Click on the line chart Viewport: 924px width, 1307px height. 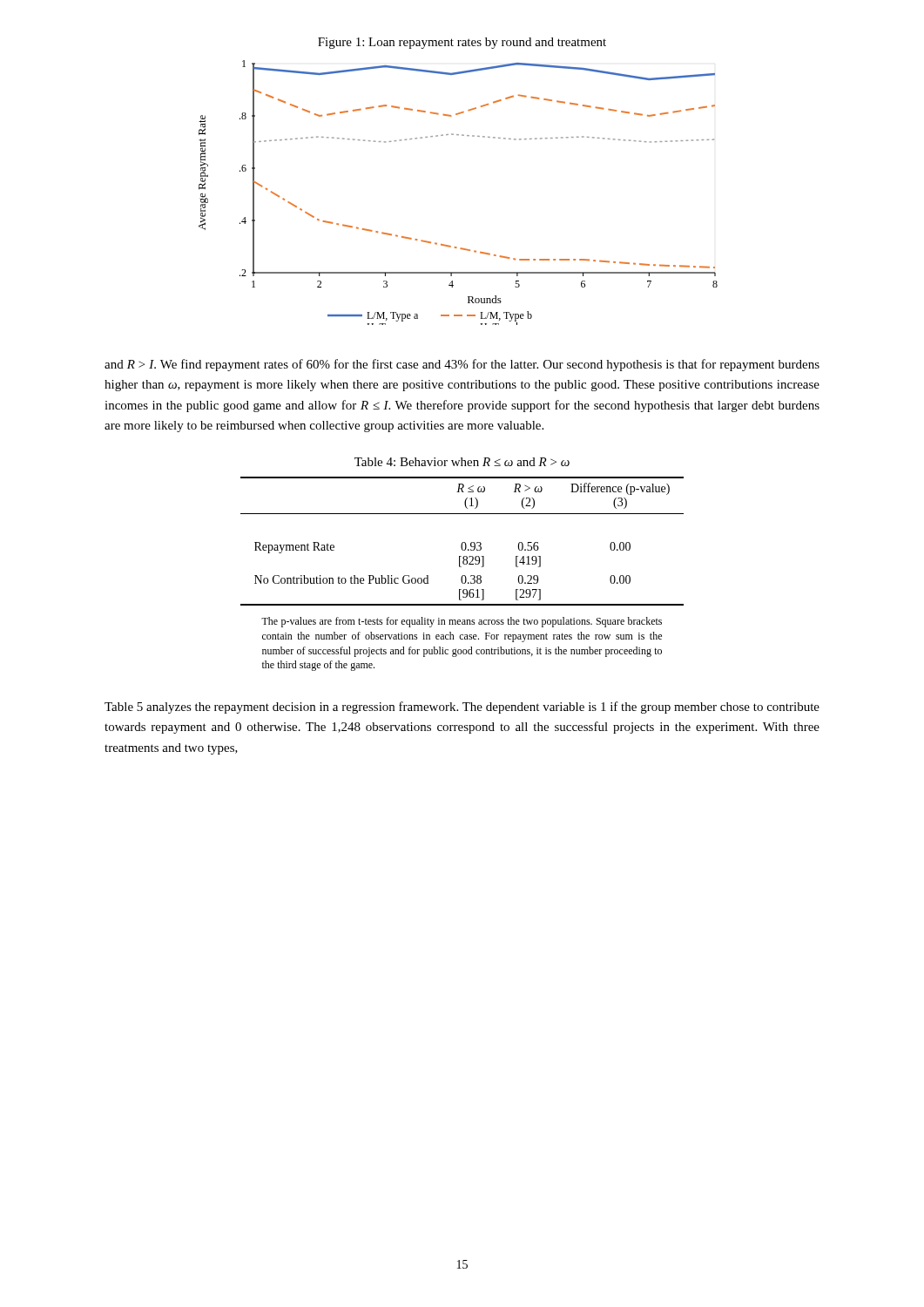click(462, 192)
